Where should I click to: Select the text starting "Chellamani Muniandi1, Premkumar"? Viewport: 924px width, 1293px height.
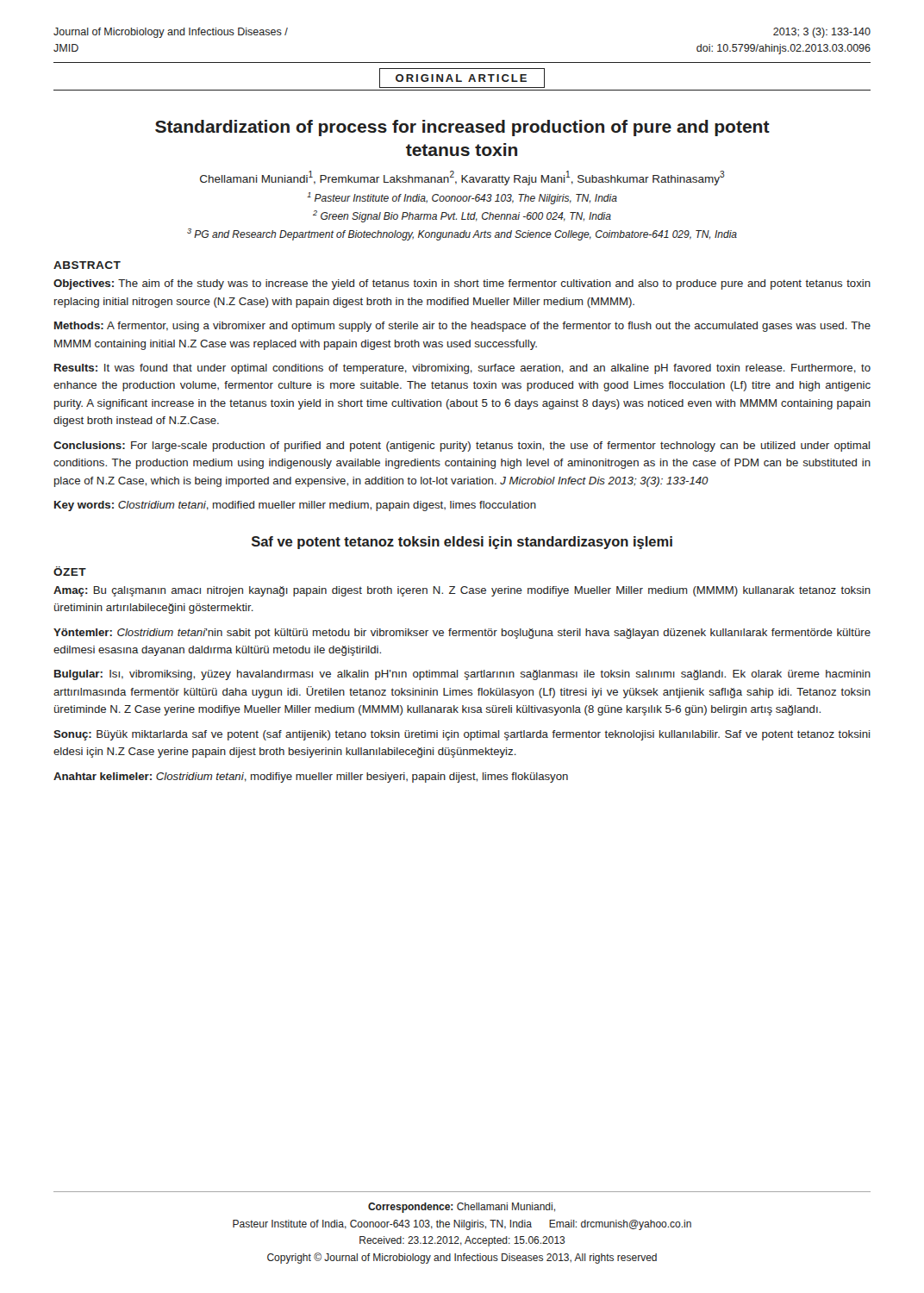click(x=462, y=177)
